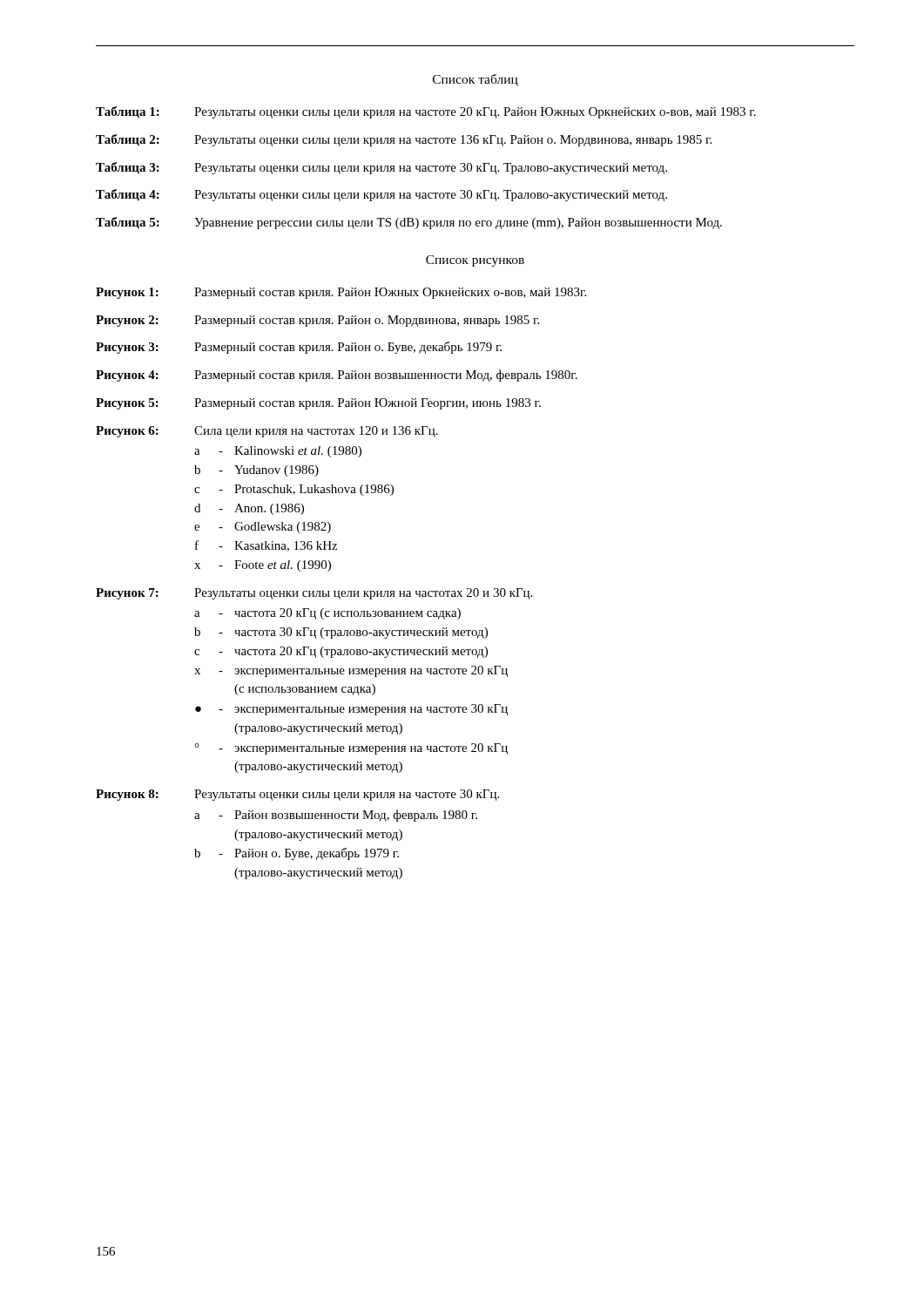Find the text block starting "Рисунок 1: Размерный"
This screenshot has height=1307, width=924.
pyautogui.click(x=475, y=292)
